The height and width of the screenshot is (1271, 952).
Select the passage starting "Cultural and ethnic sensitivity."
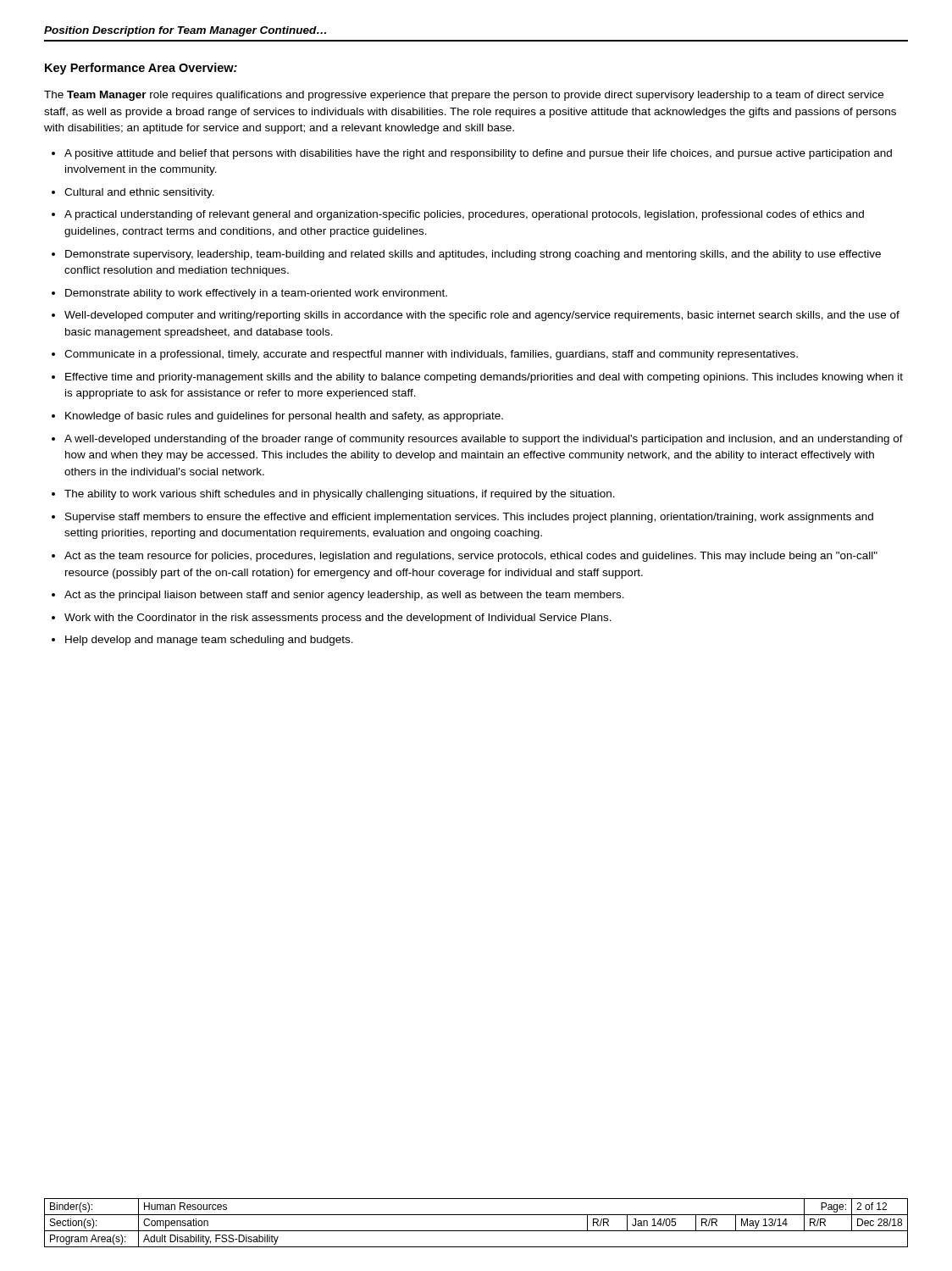[x=140, y=192]
